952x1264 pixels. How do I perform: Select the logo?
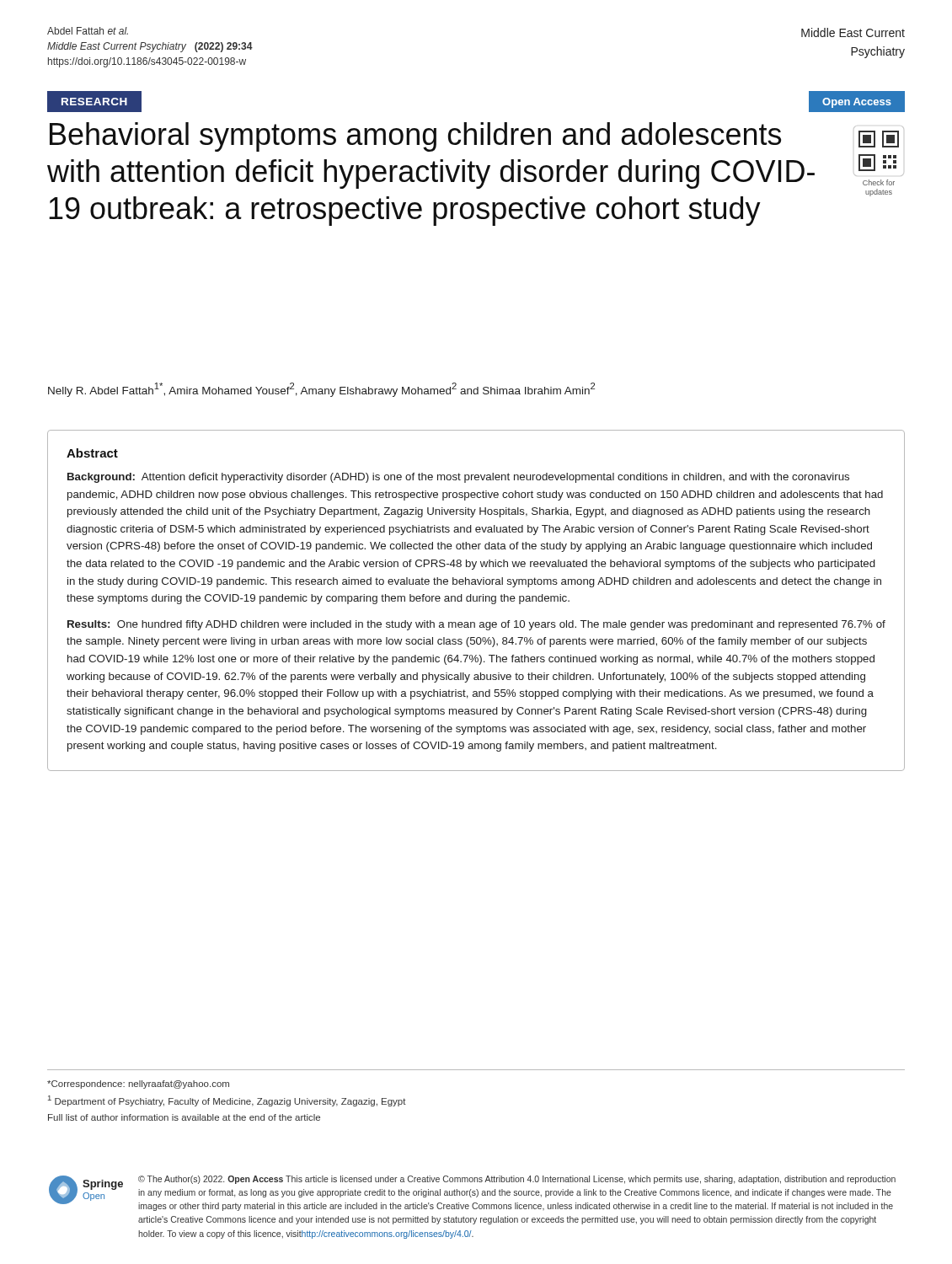[x=85, y=1192]
